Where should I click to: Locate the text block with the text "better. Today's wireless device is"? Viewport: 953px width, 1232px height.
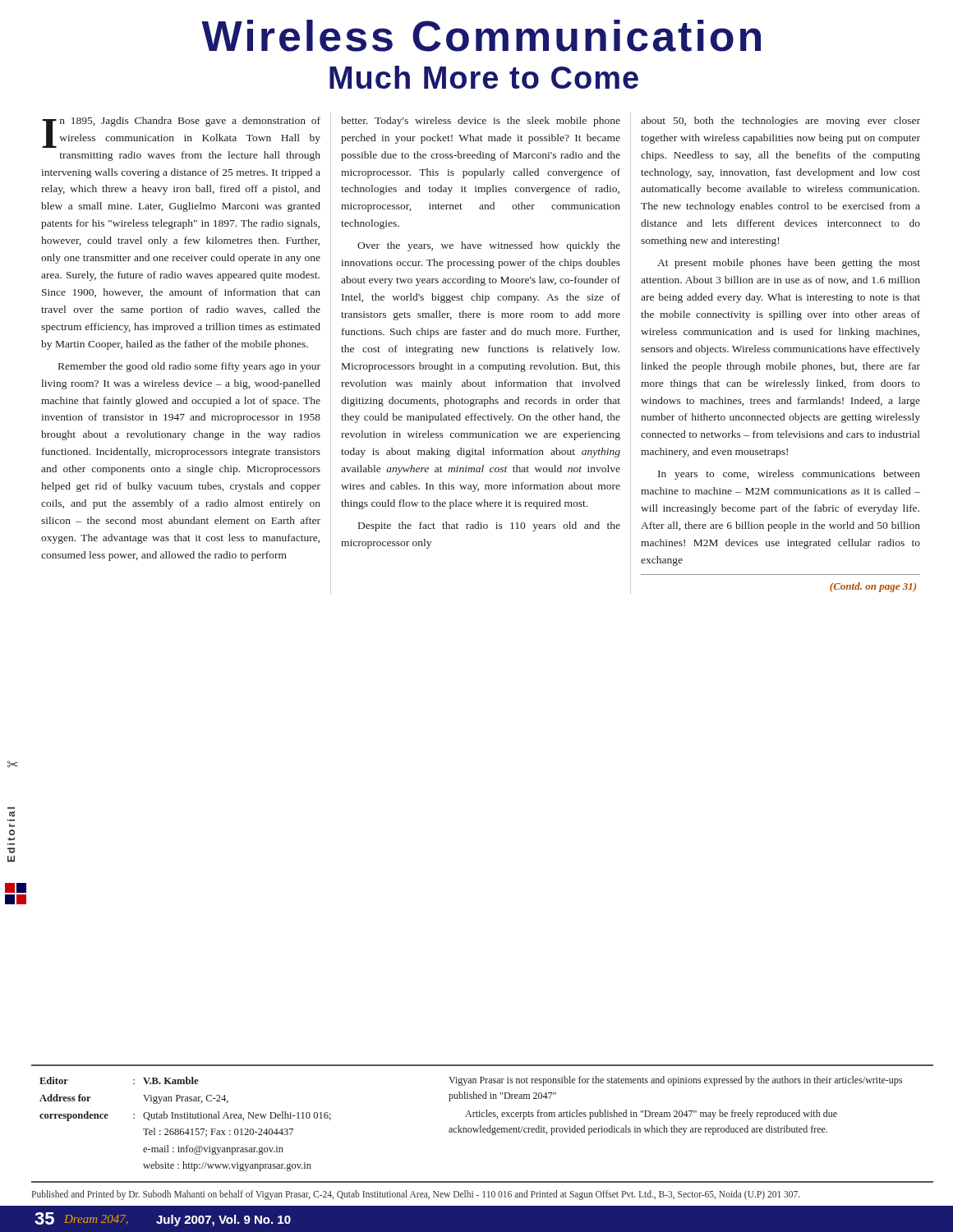(x=481, y=332)
